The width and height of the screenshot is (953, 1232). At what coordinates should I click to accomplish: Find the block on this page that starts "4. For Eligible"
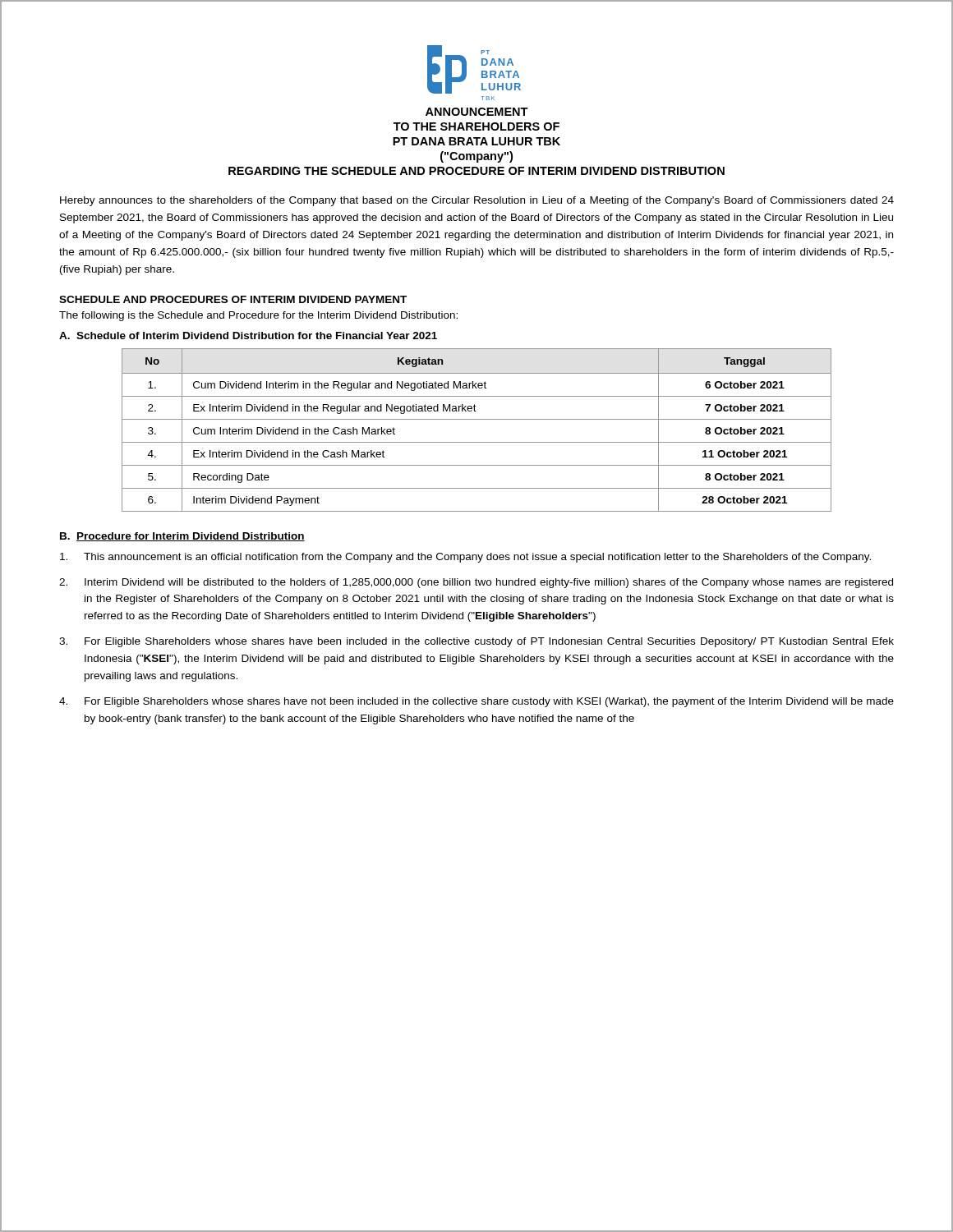[476, 710]
